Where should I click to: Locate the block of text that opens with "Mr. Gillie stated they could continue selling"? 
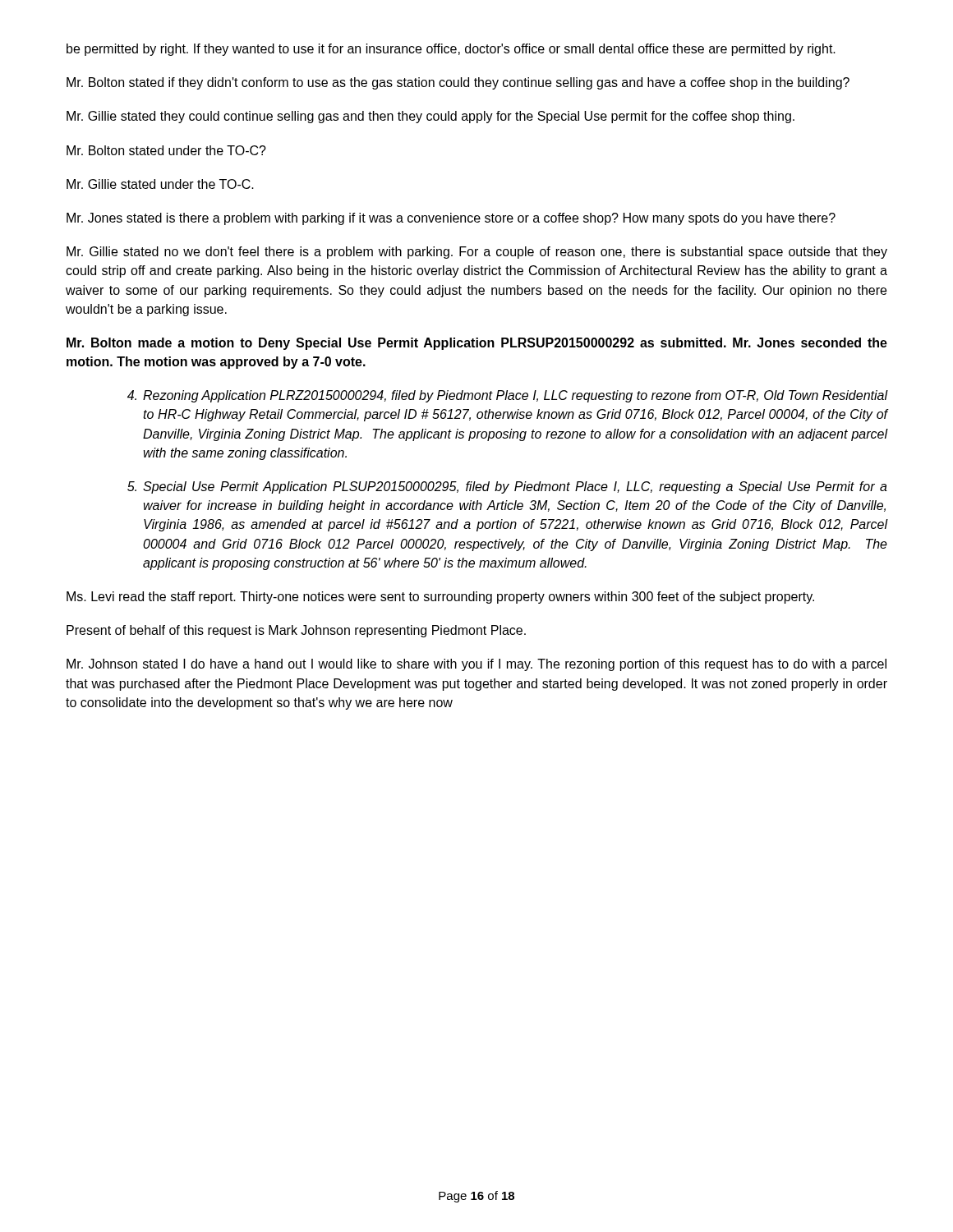431,116
